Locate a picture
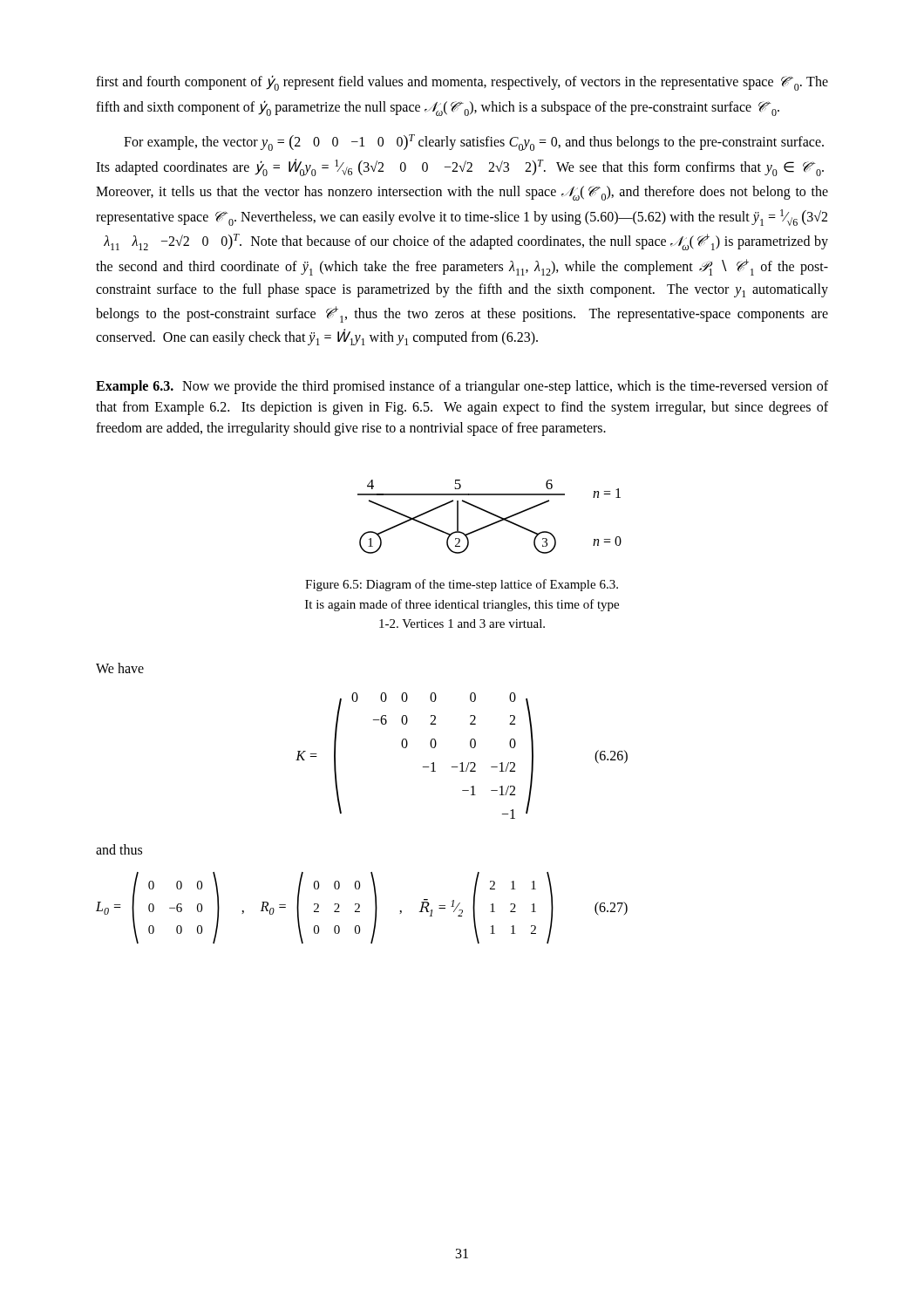The image size is (924, 1308). (x=462, y=518)
